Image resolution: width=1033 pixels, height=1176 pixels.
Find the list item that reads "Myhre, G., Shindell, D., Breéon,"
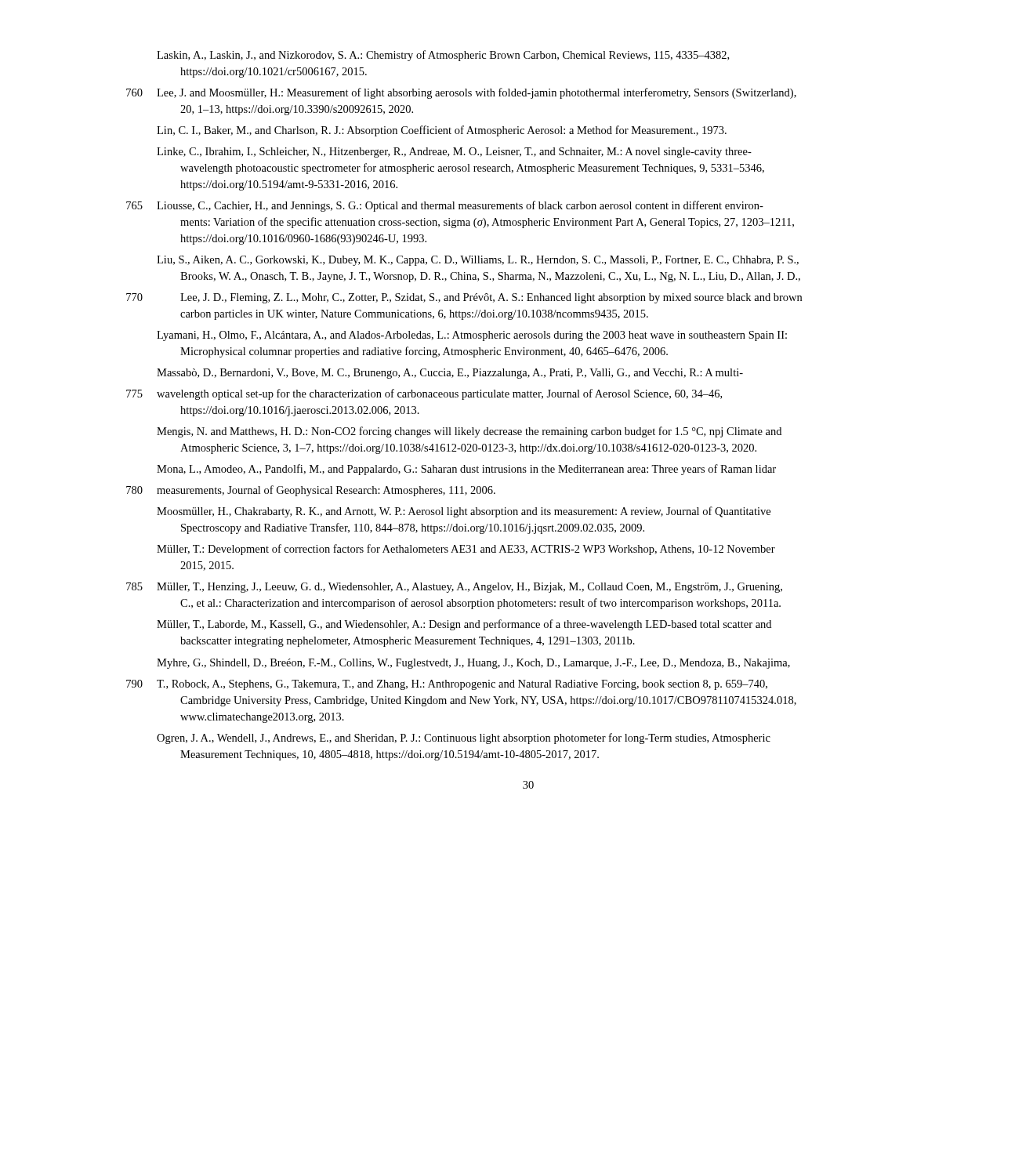(x=528, y=662)
